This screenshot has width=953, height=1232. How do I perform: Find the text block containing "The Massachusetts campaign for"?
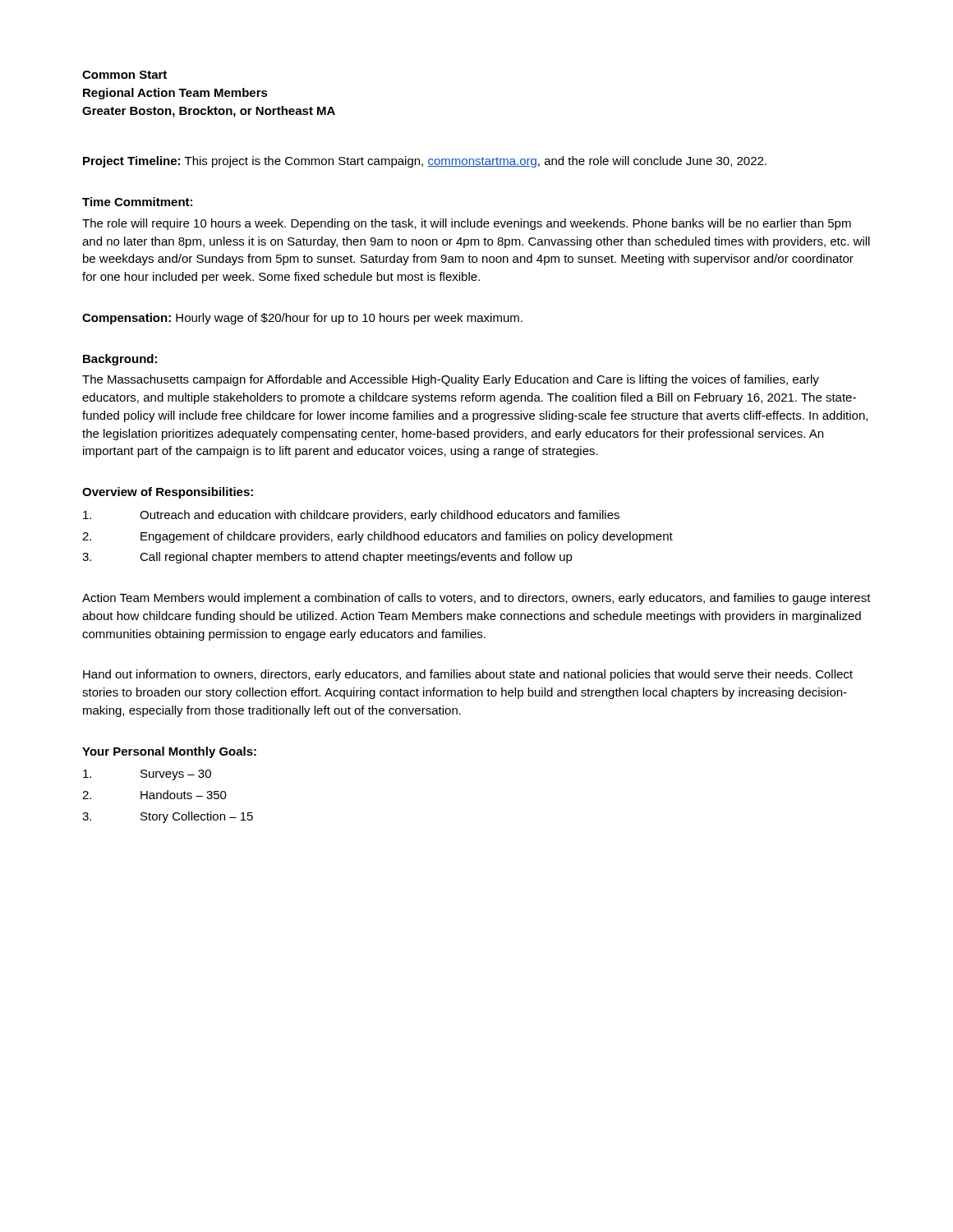tap(476, 415)
